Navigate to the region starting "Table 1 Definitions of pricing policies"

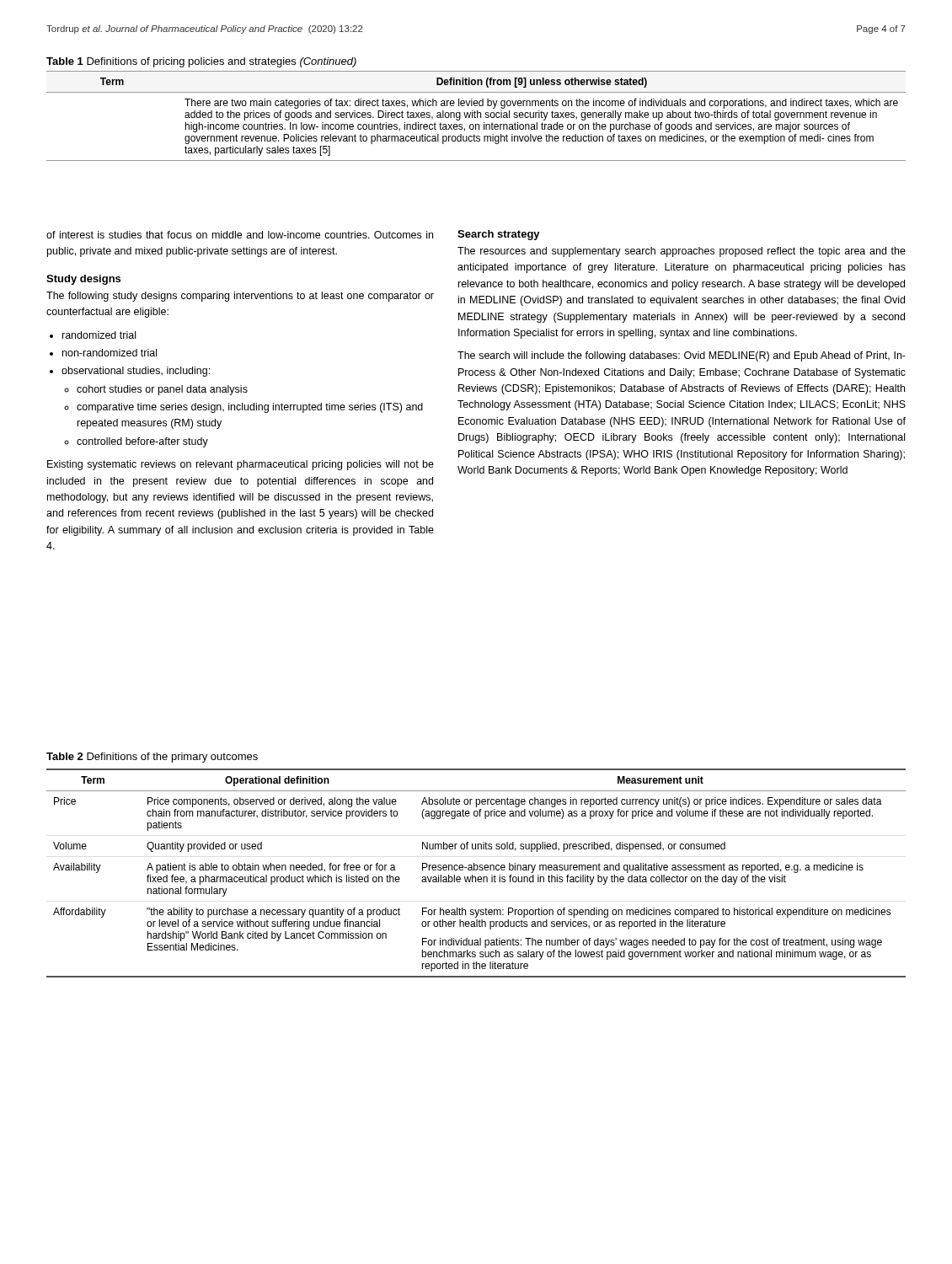201,61
